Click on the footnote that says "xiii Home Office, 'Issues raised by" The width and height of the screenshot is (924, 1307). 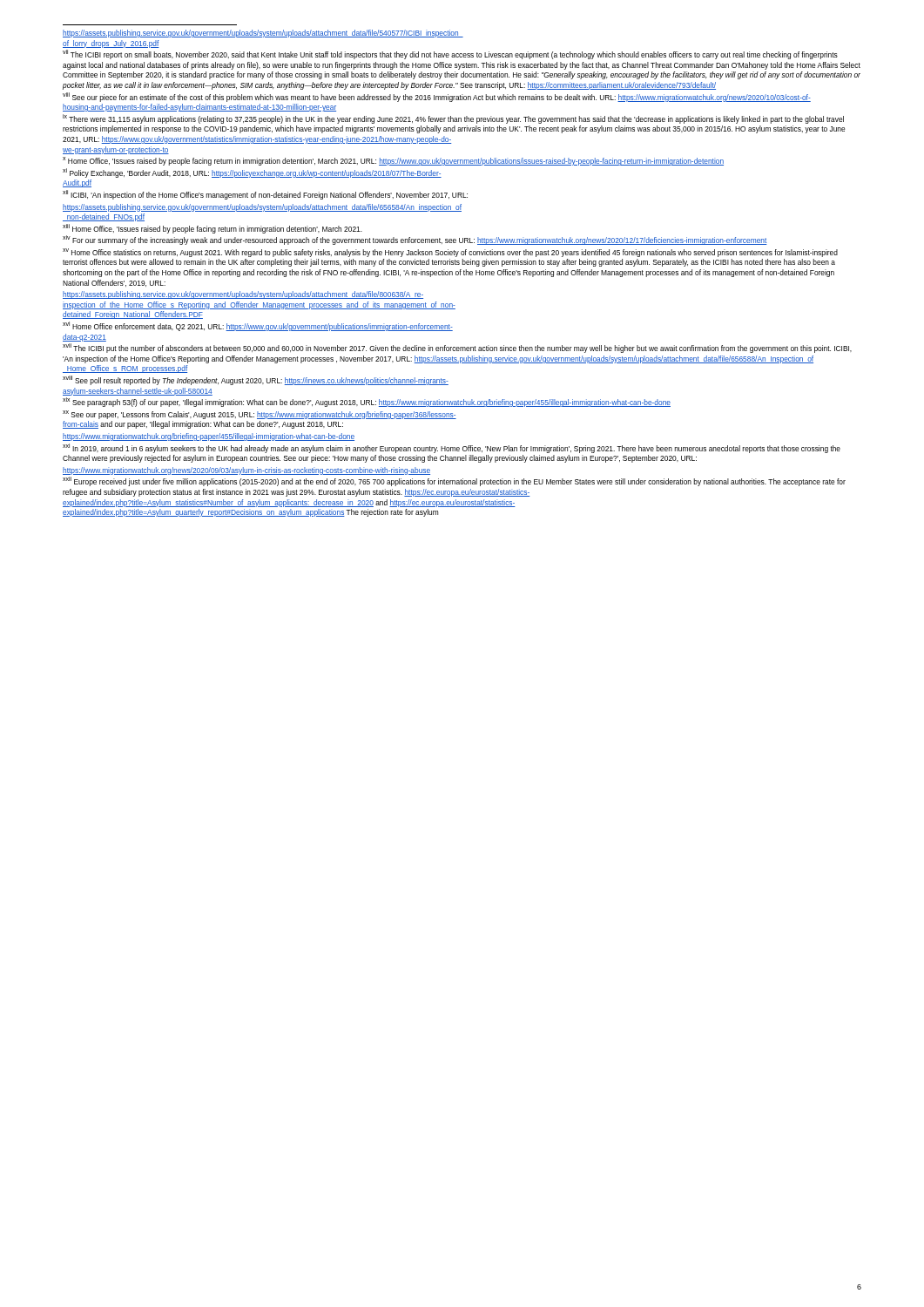(x=462, y=230)
